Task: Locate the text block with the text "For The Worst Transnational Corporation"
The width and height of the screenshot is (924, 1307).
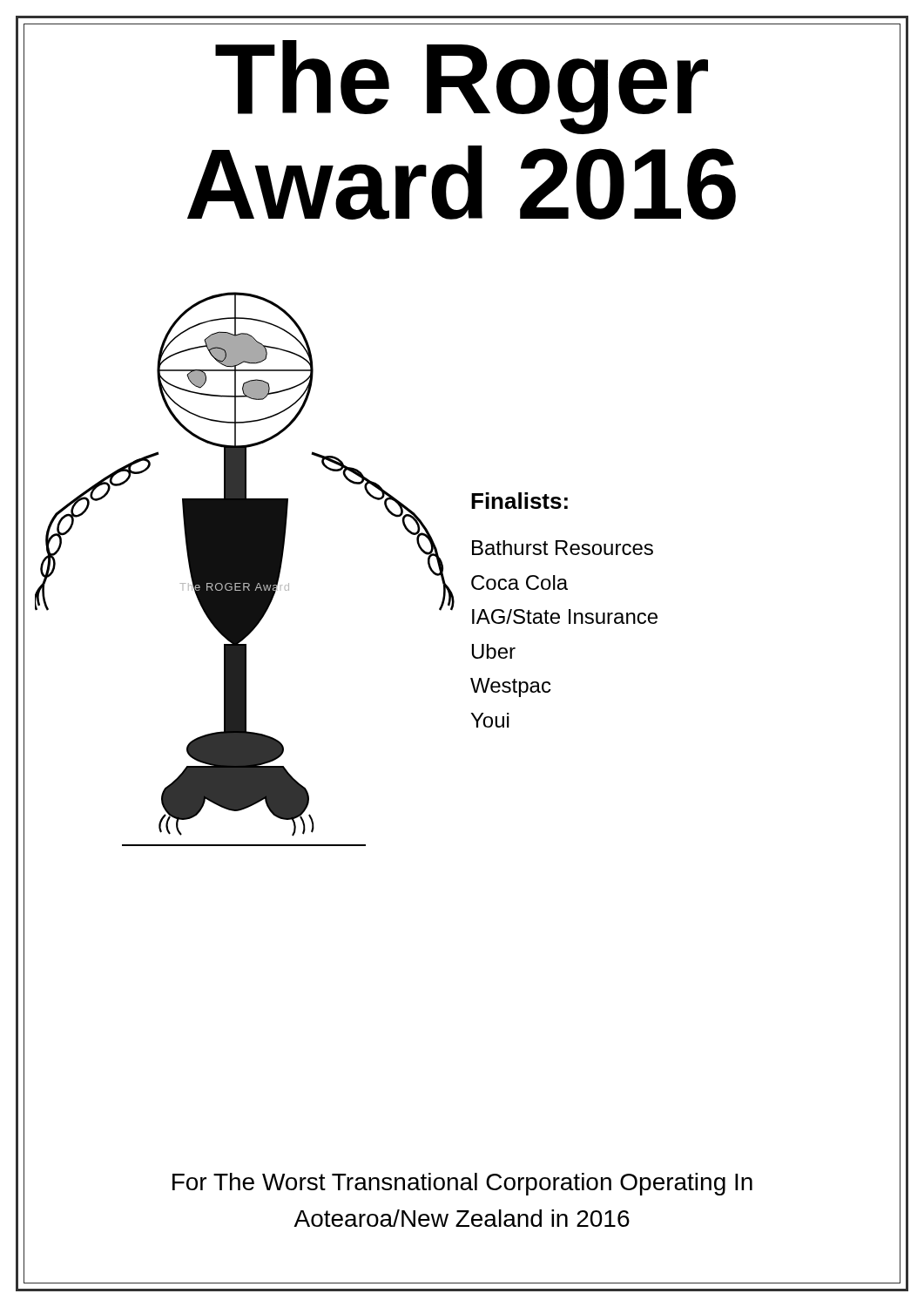Action: 462,1201
